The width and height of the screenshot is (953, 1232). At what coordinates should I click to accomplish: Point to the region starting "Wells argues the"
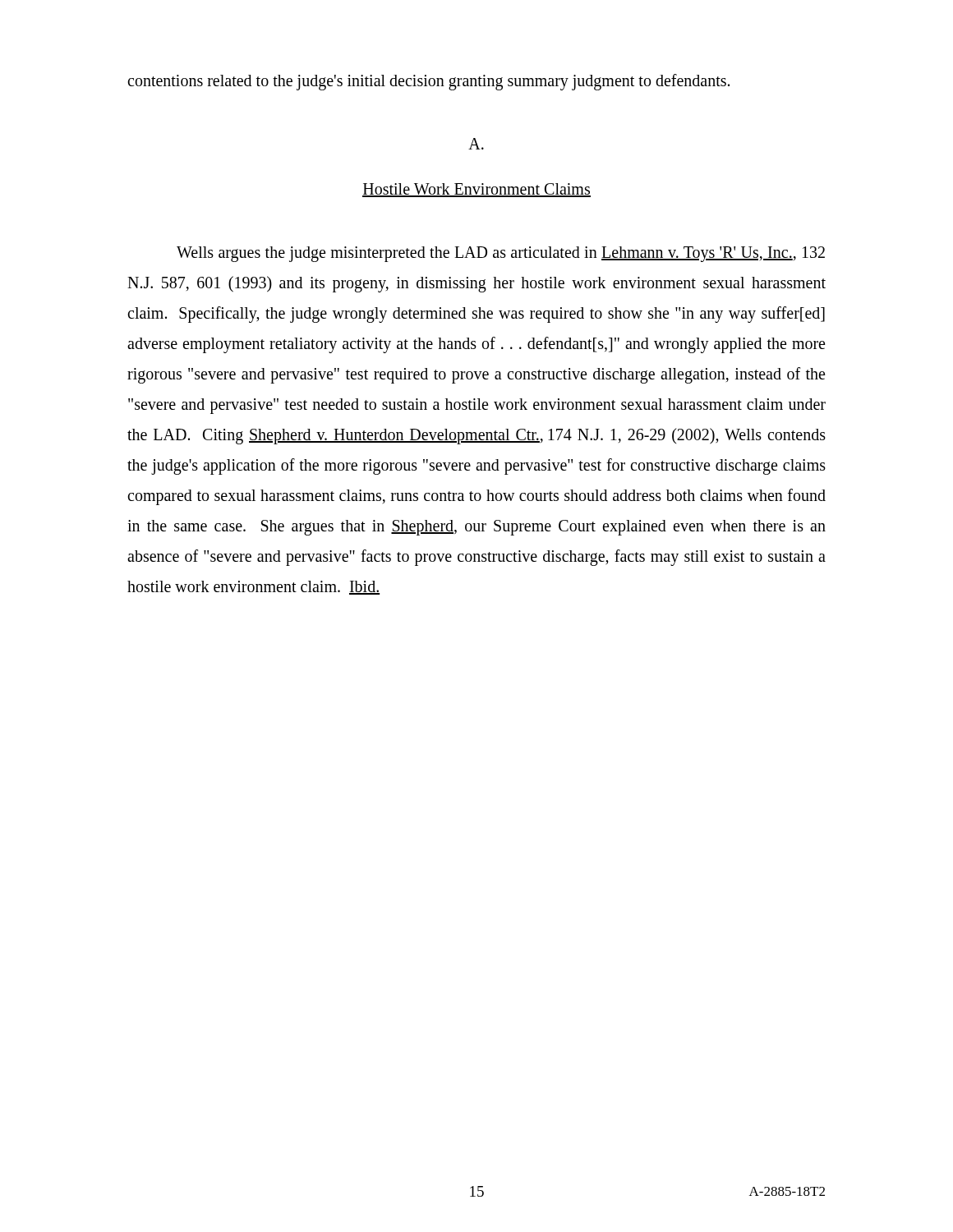476,419
